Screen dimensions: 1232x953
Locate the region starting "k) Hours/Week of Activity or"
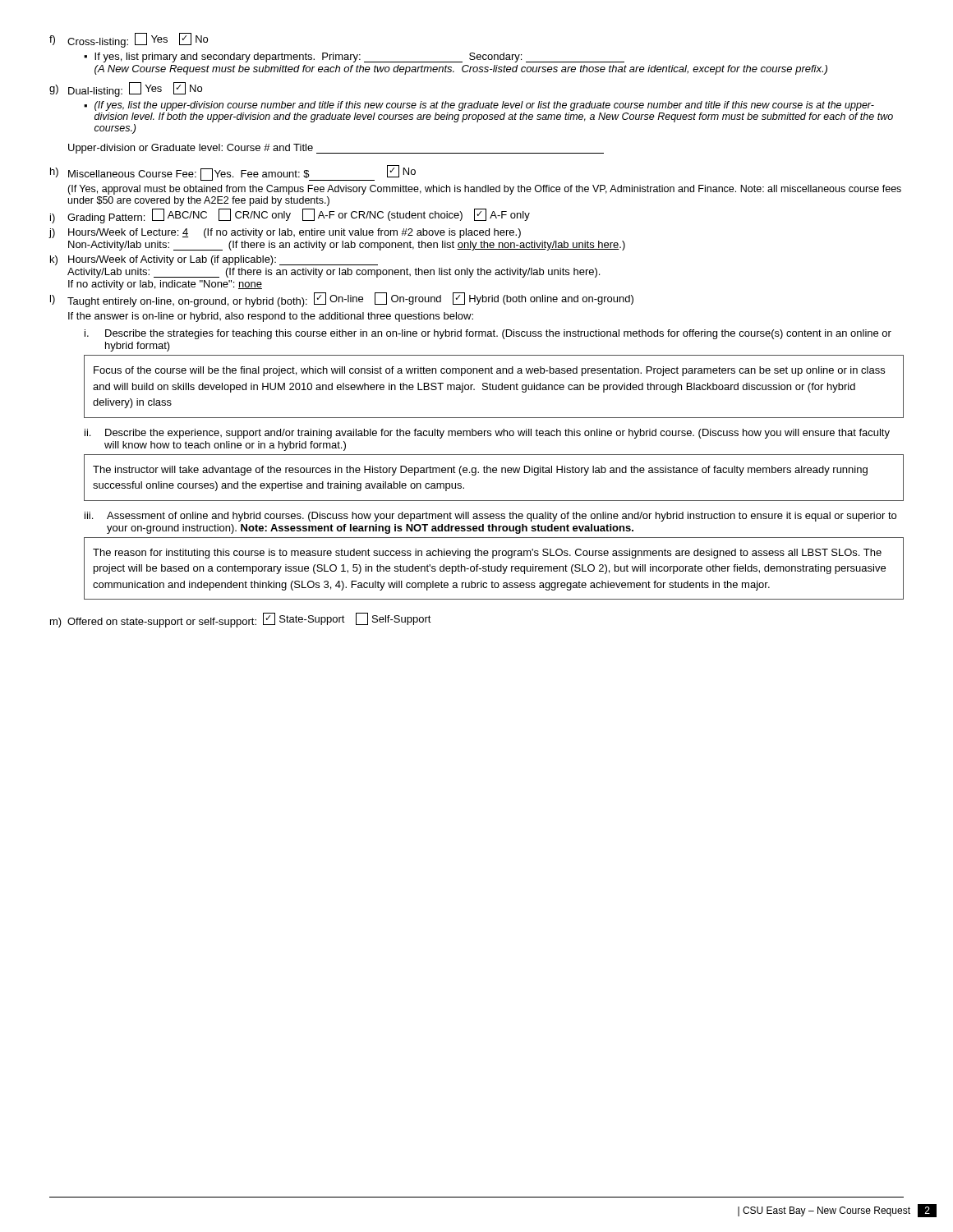(x=476, y=272)
